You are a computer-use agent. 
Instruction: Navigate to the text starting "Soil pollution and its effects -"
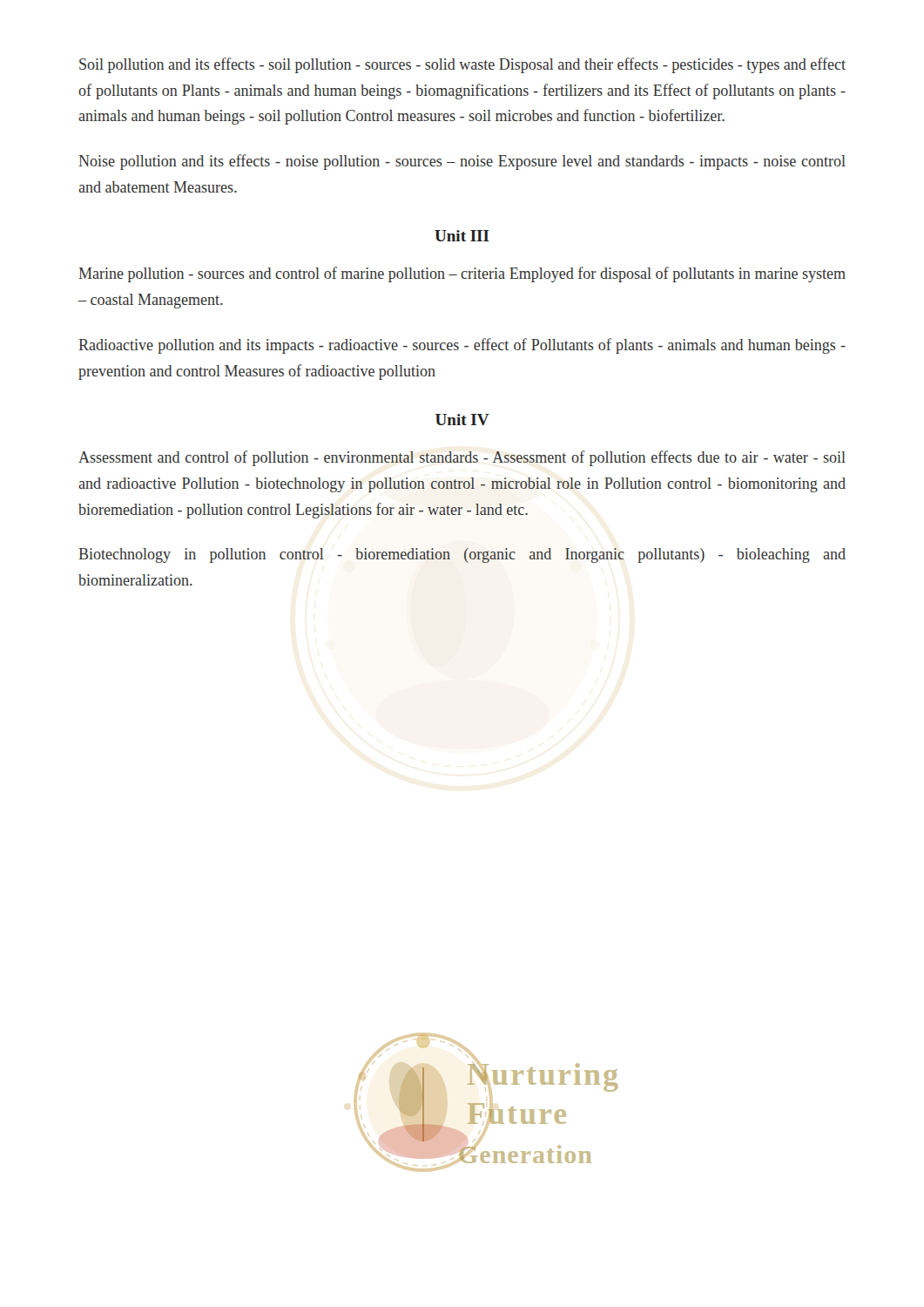(x=462, y=90)
